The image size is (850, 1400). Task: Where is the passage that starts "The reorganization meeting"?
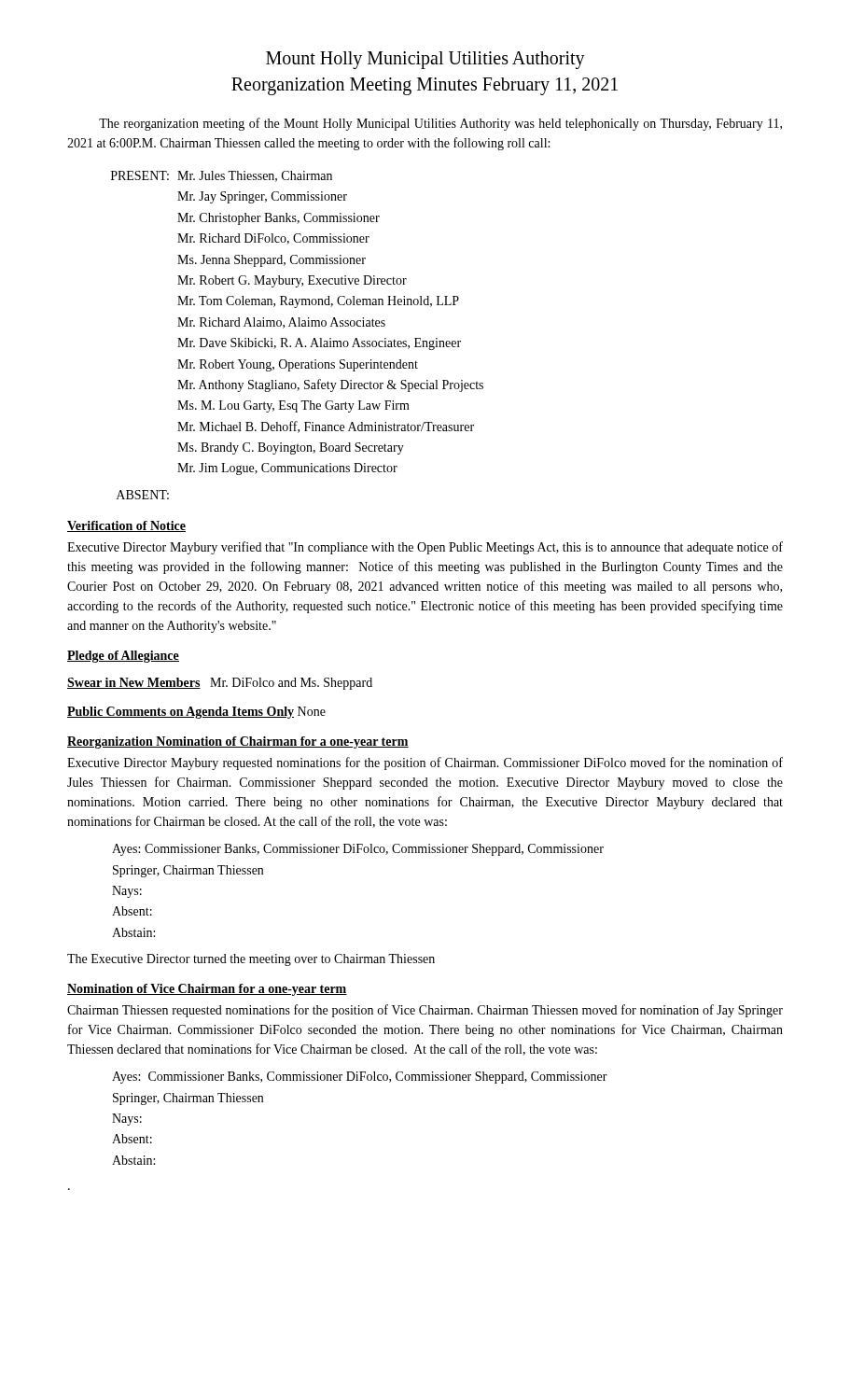tap(425, 133)
